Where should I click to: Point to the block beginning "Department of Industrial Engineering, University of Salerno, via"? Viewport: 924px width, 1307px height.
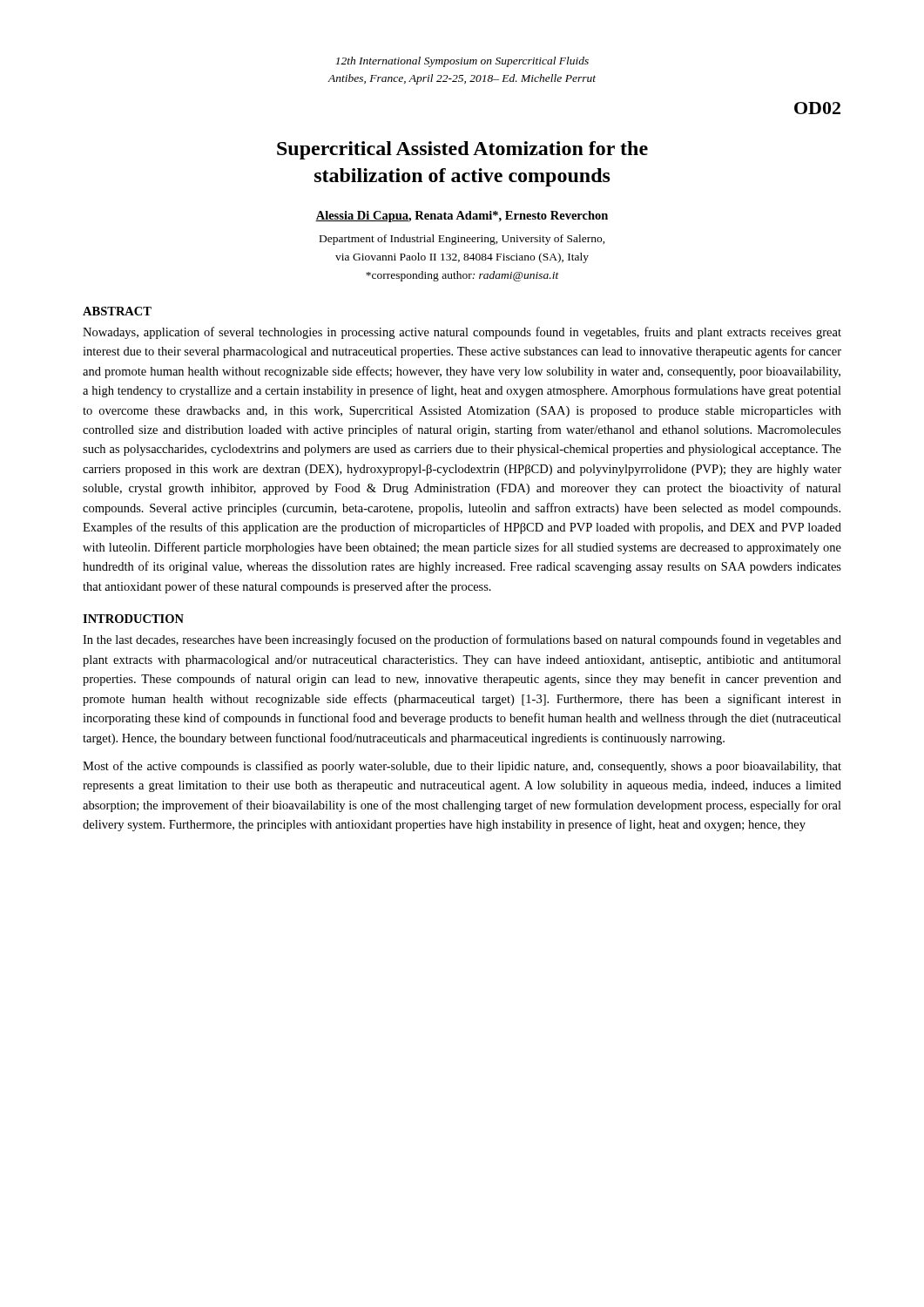tap(462, 256)
